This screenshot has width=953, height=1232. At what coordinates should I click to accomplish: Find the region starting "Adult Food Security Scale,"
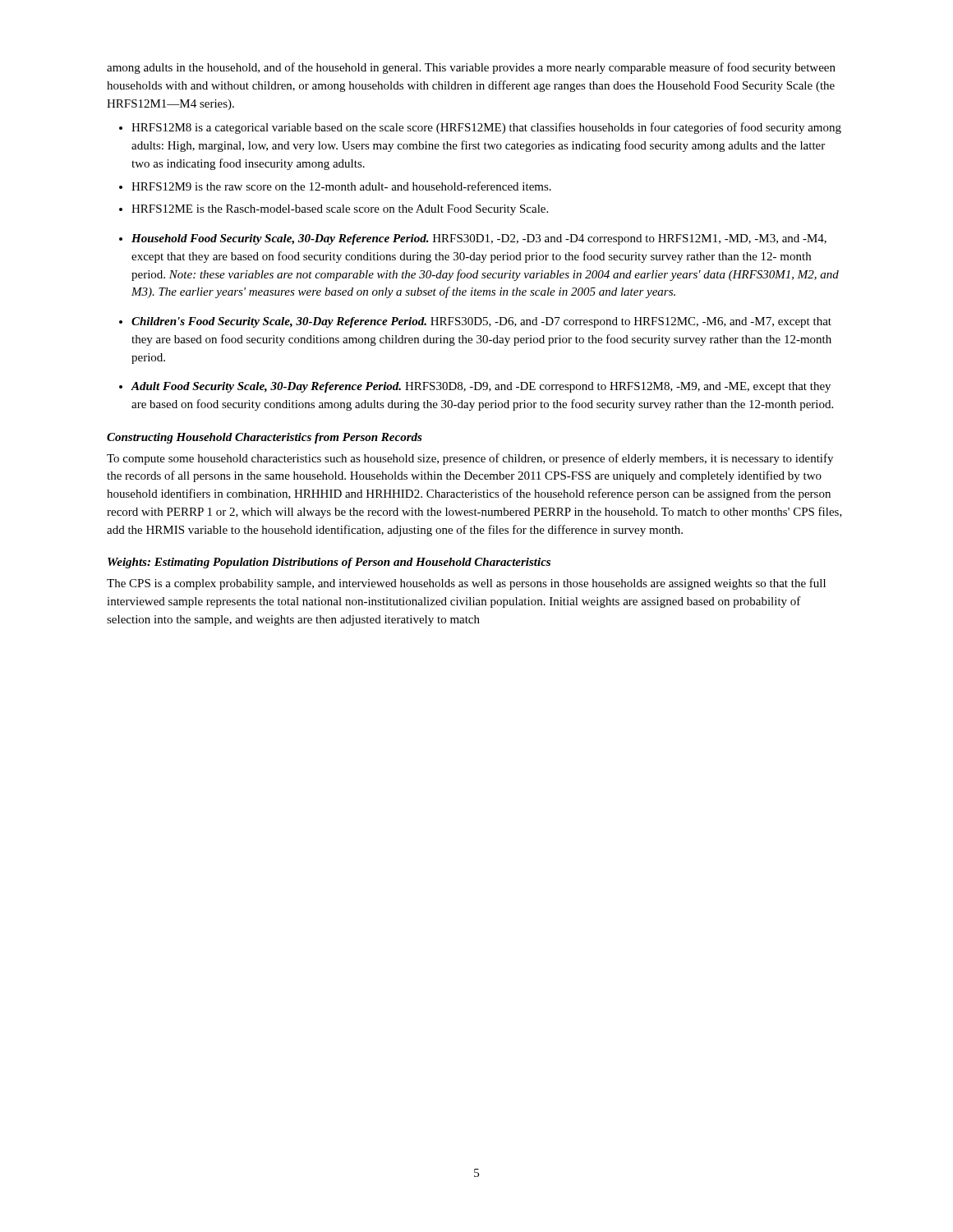[x=483, y=395]
